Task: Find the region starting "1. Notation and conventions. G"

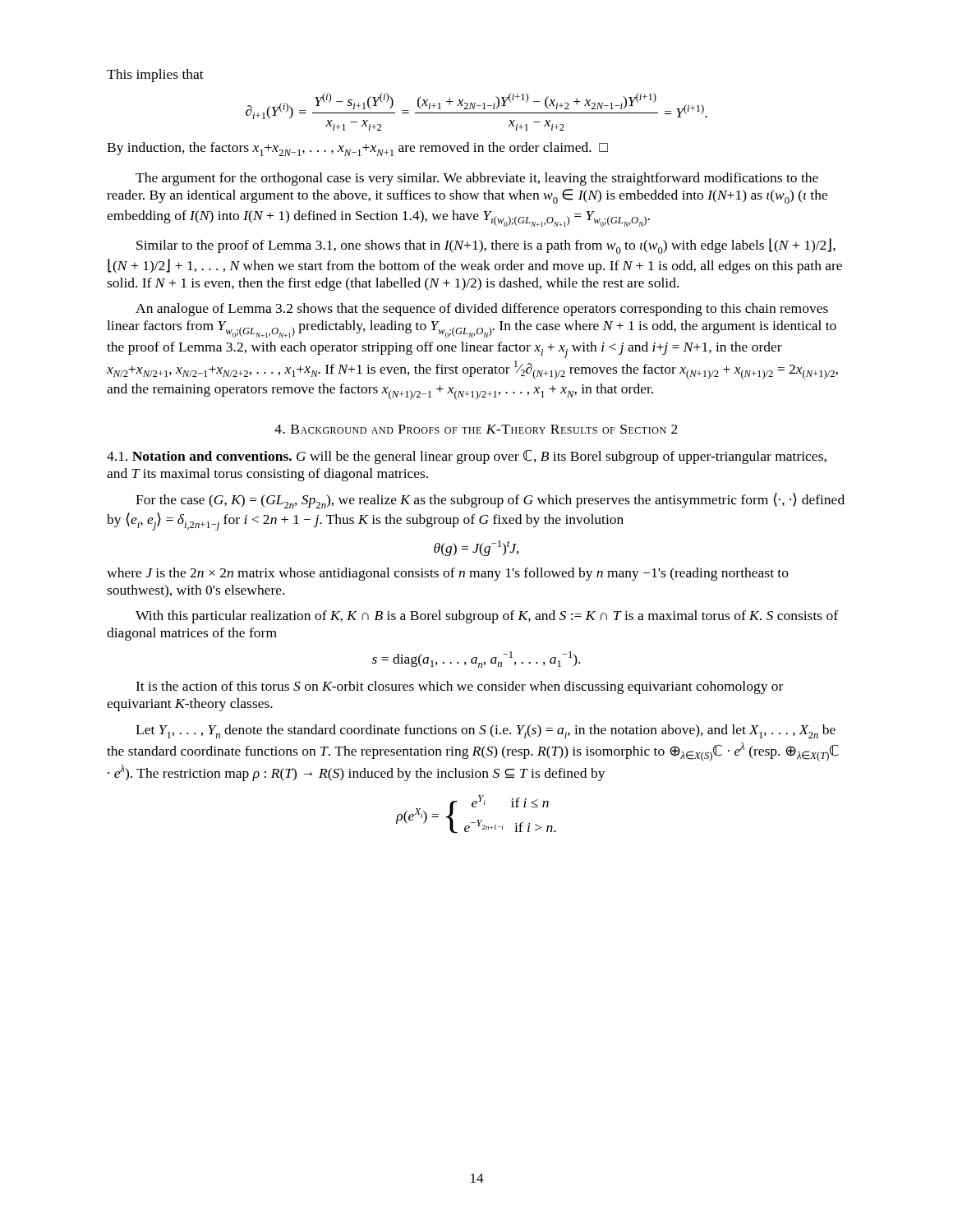Action: tap(467, 464)
